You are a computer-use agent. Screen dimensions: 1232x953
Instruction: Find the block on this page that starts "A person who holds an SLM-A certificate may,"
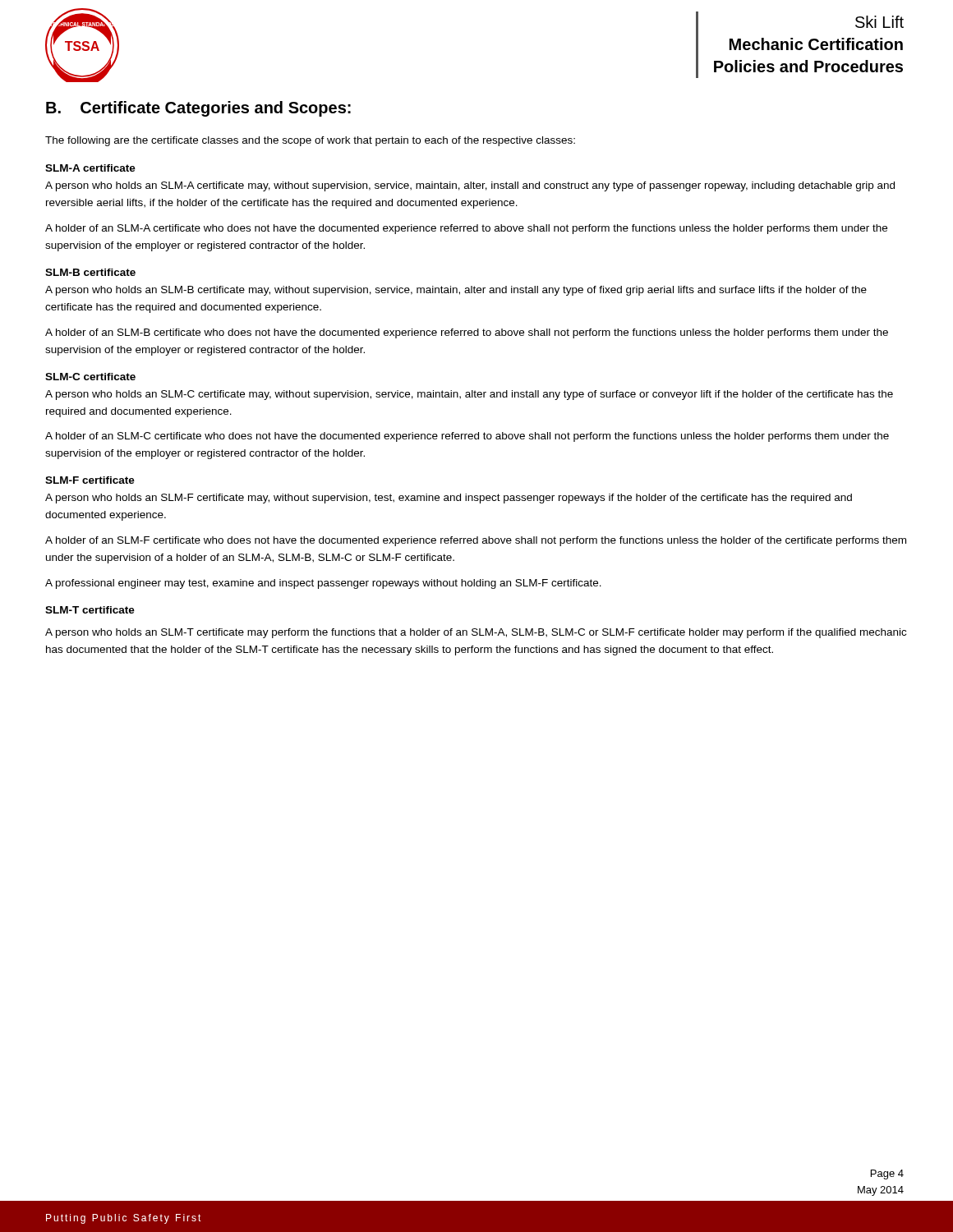tap(470, 194)
